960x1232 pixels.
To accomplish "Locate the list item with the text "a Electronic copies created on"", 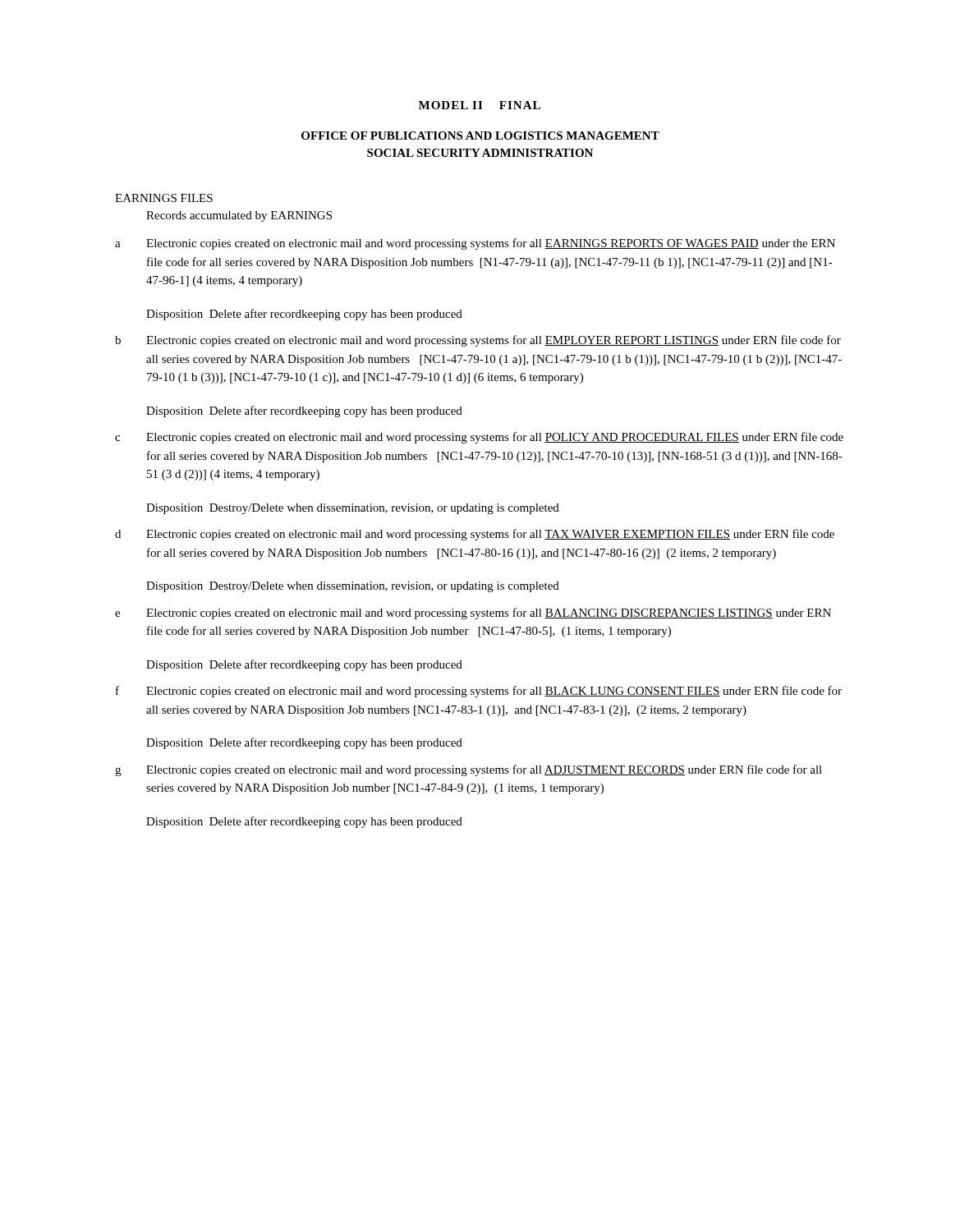I will [480, 262].
